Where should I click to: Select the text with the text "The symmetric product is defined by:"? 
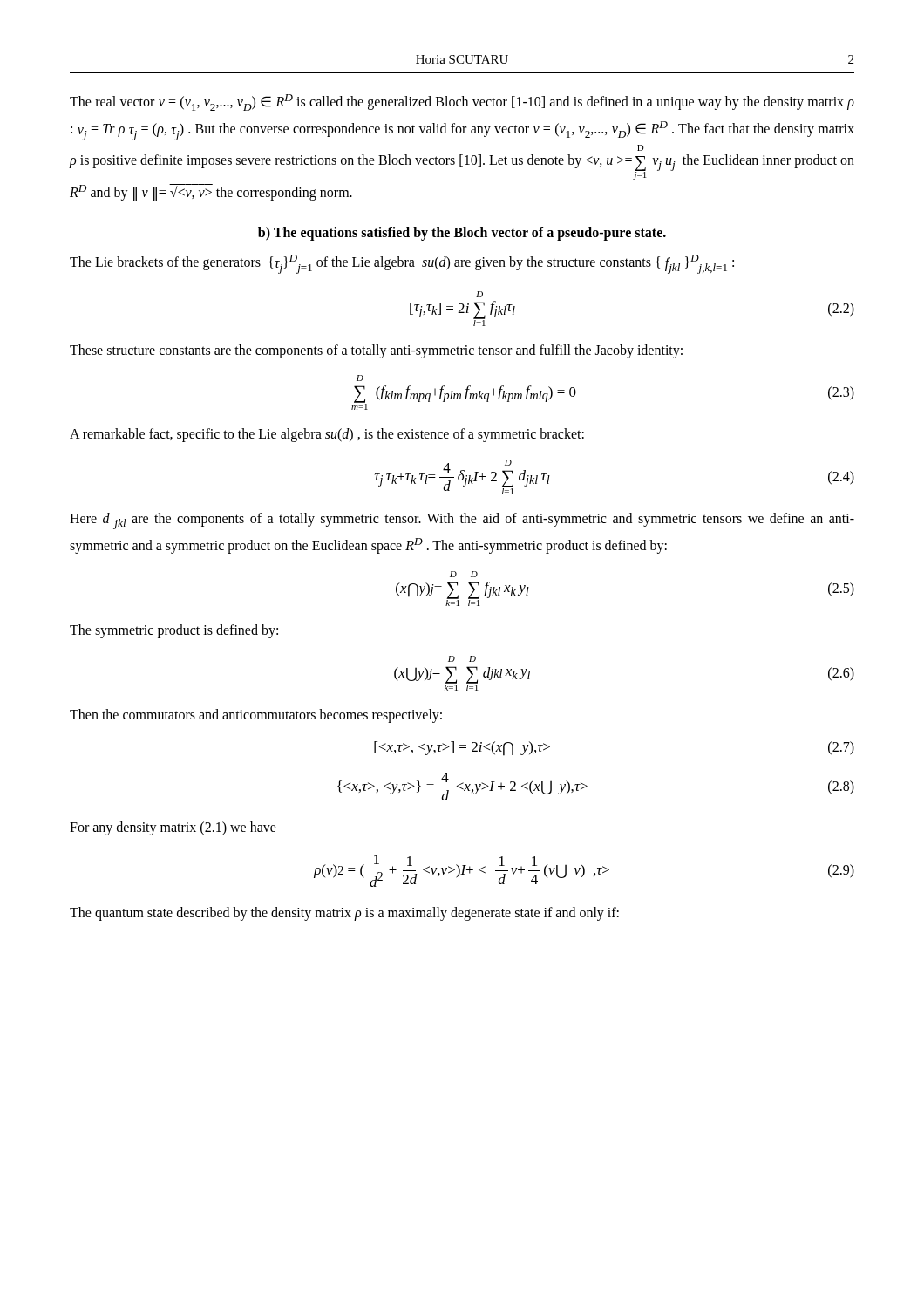175,630
